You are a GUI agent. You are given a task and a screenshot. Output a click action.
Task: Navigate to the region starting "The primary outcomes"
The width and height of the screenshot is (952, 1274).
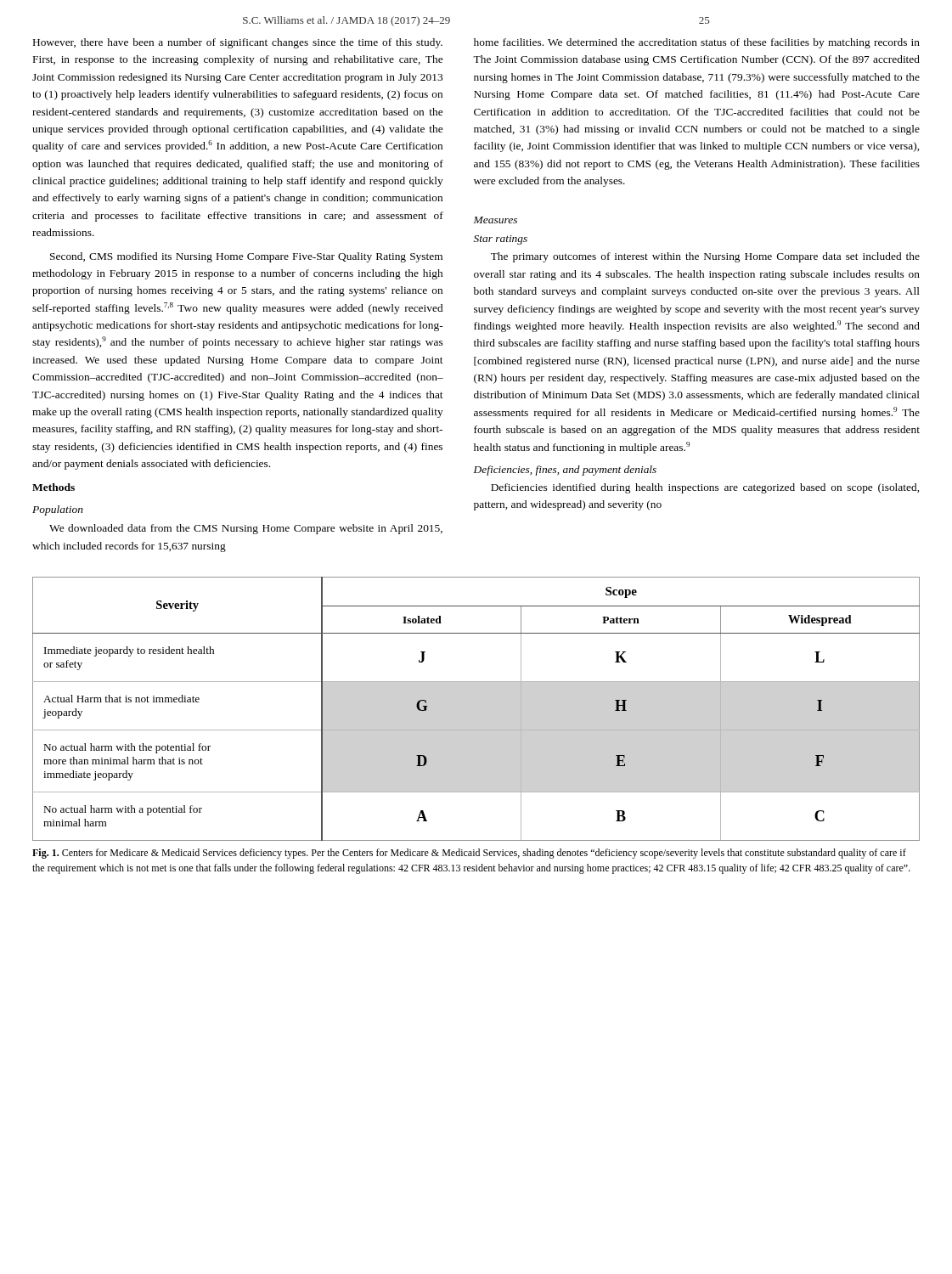[x=697, y=352]
